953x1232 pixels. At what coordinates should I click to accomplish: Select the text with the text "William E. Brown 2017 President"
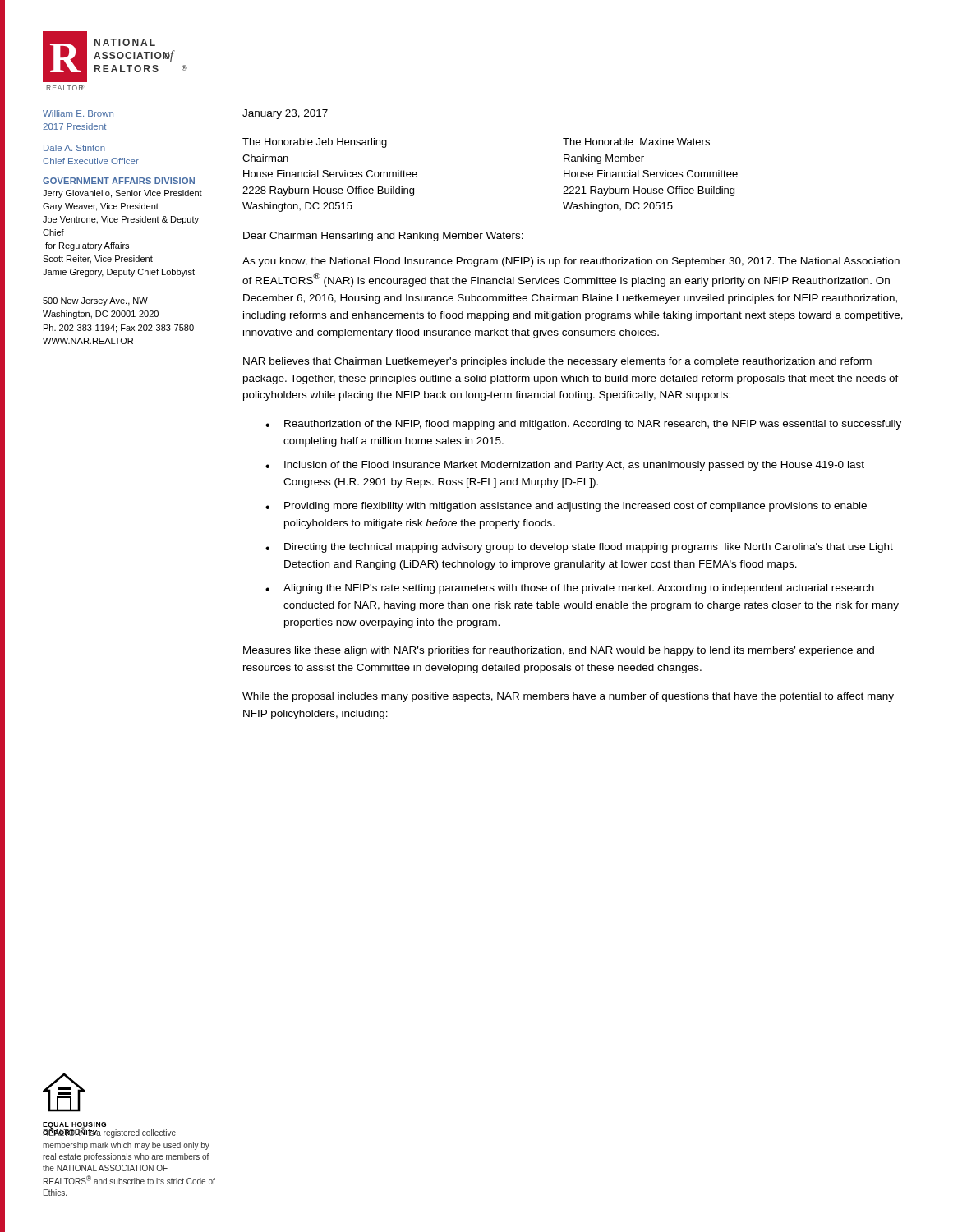(78, 113)
